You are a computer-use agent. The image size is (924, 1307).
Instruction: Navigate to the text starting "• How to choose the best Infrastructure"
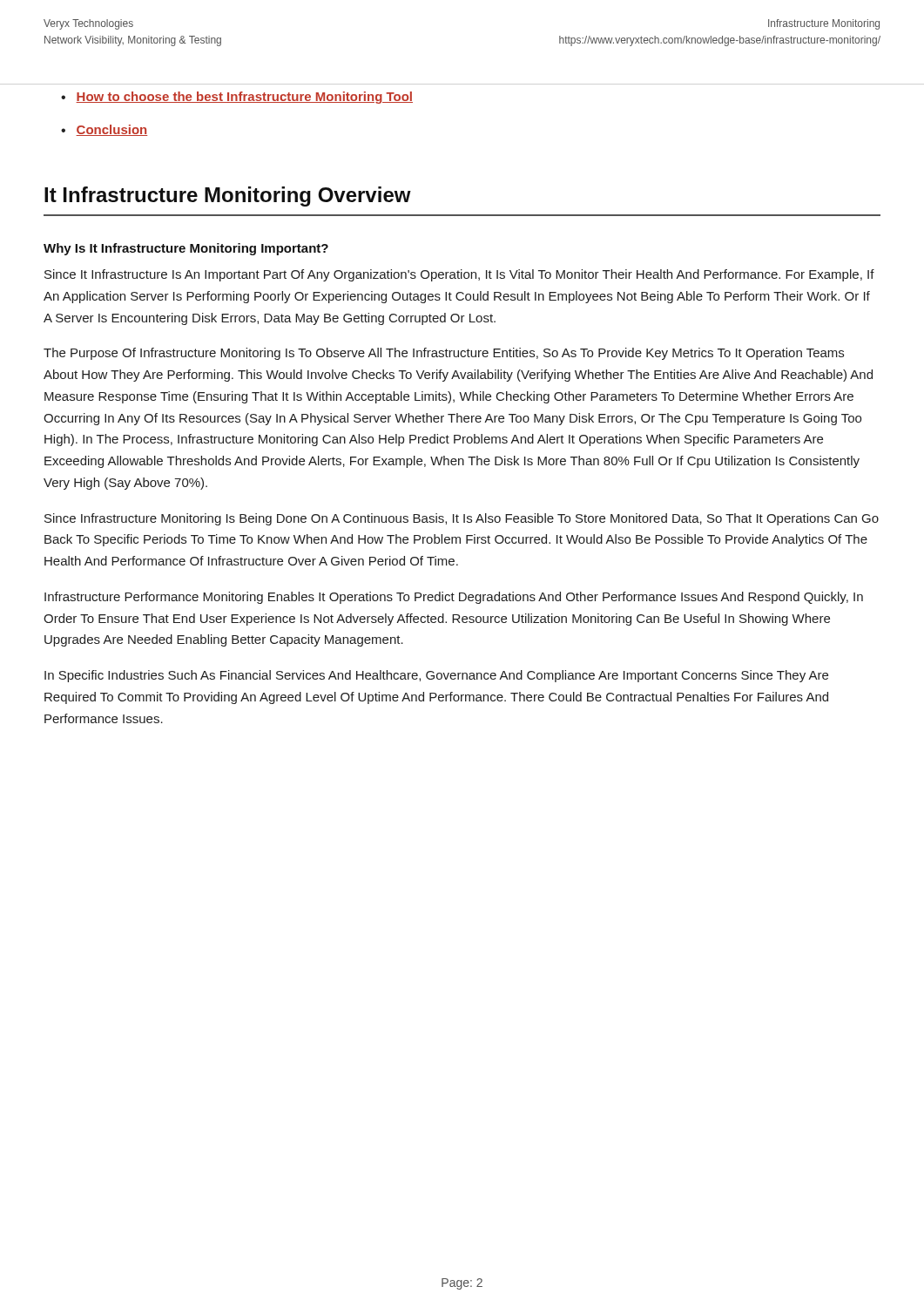[x=237, y=98]
